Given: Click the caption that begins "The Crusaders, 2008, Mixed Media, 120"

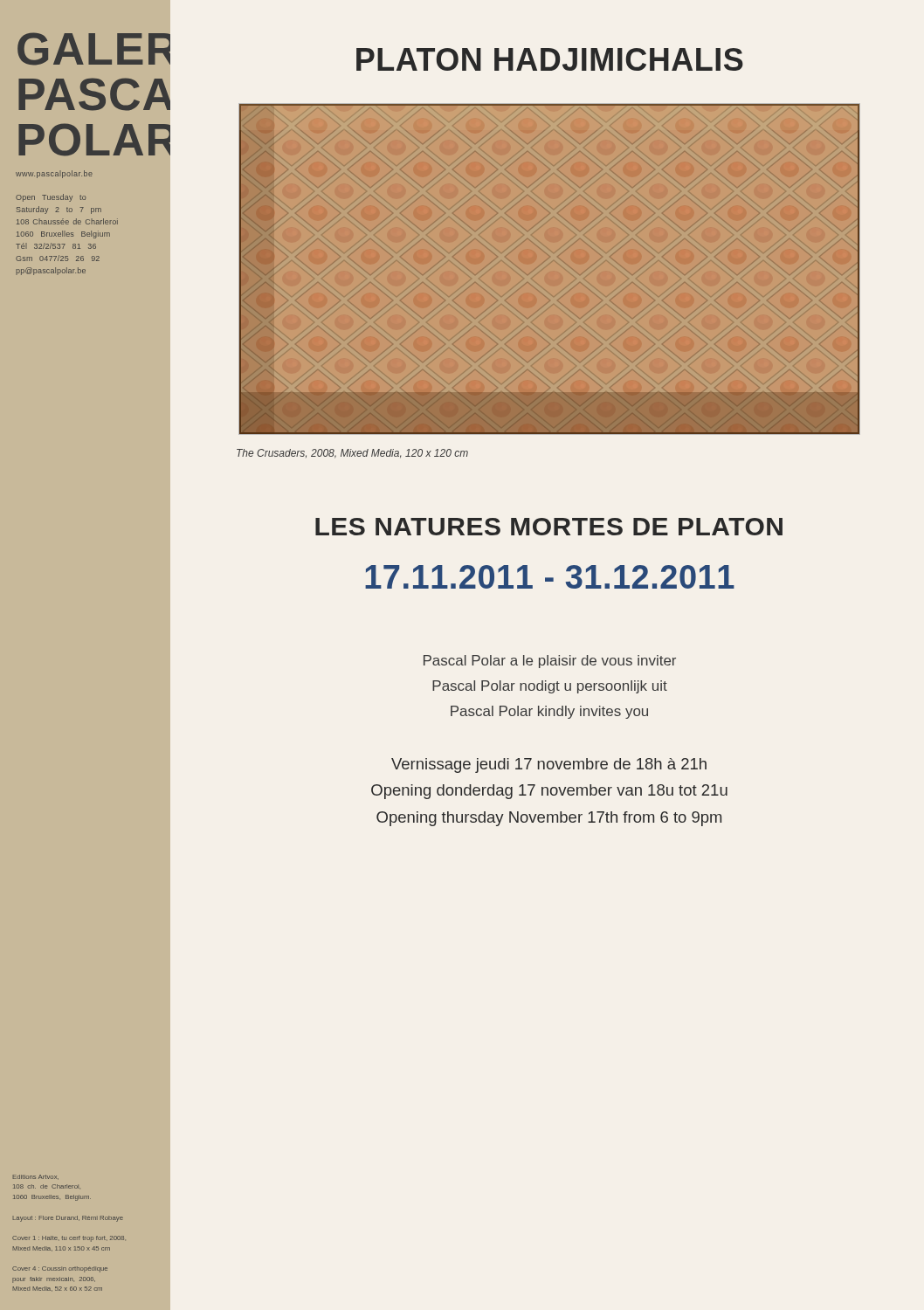Looking at the screenshot, I should click(352, 453).
